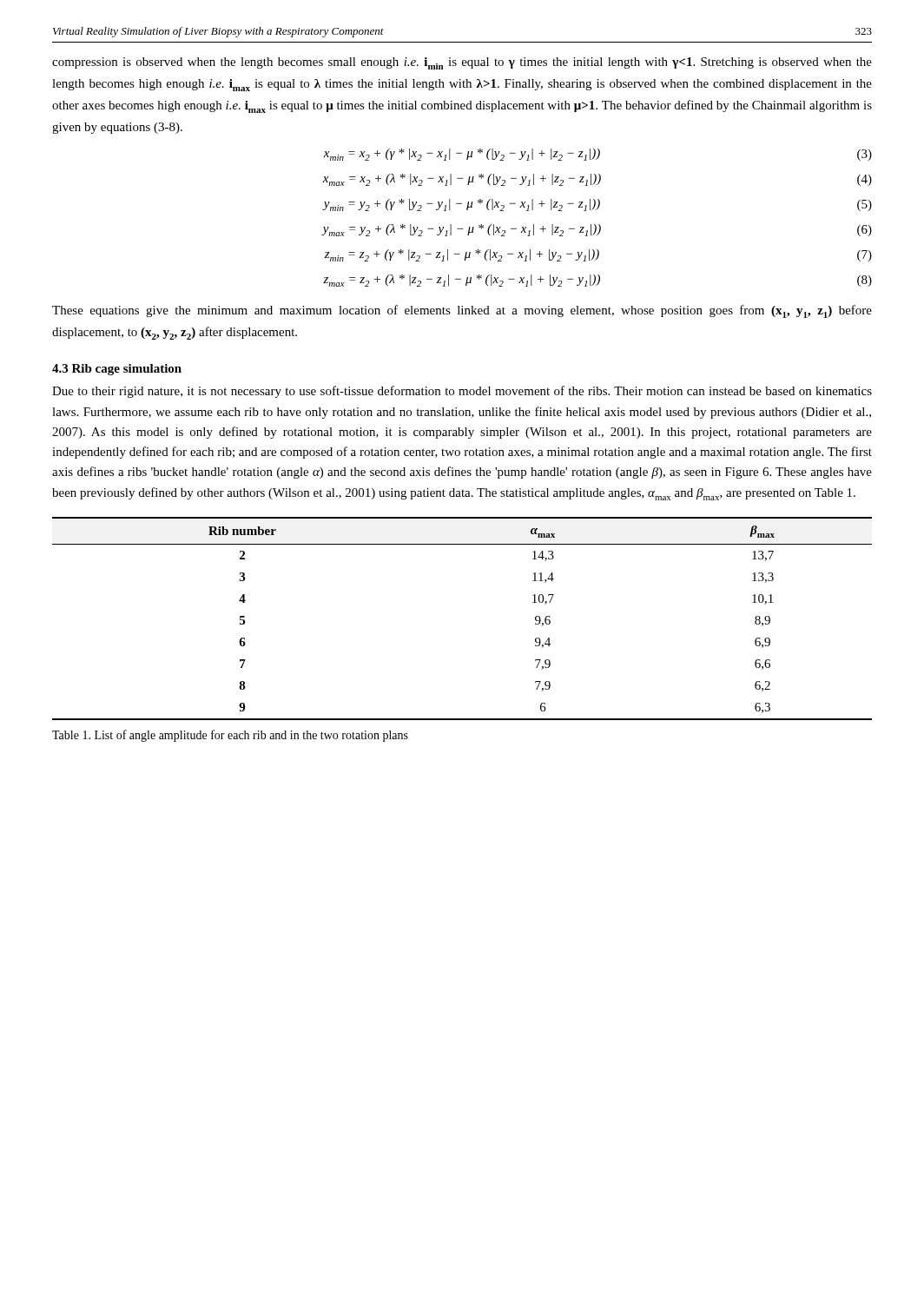Screen dimensions: 1303x924
Task: Locate the region starting "Due to their rigid nature, it is"
Action: [x=462, y=443]
